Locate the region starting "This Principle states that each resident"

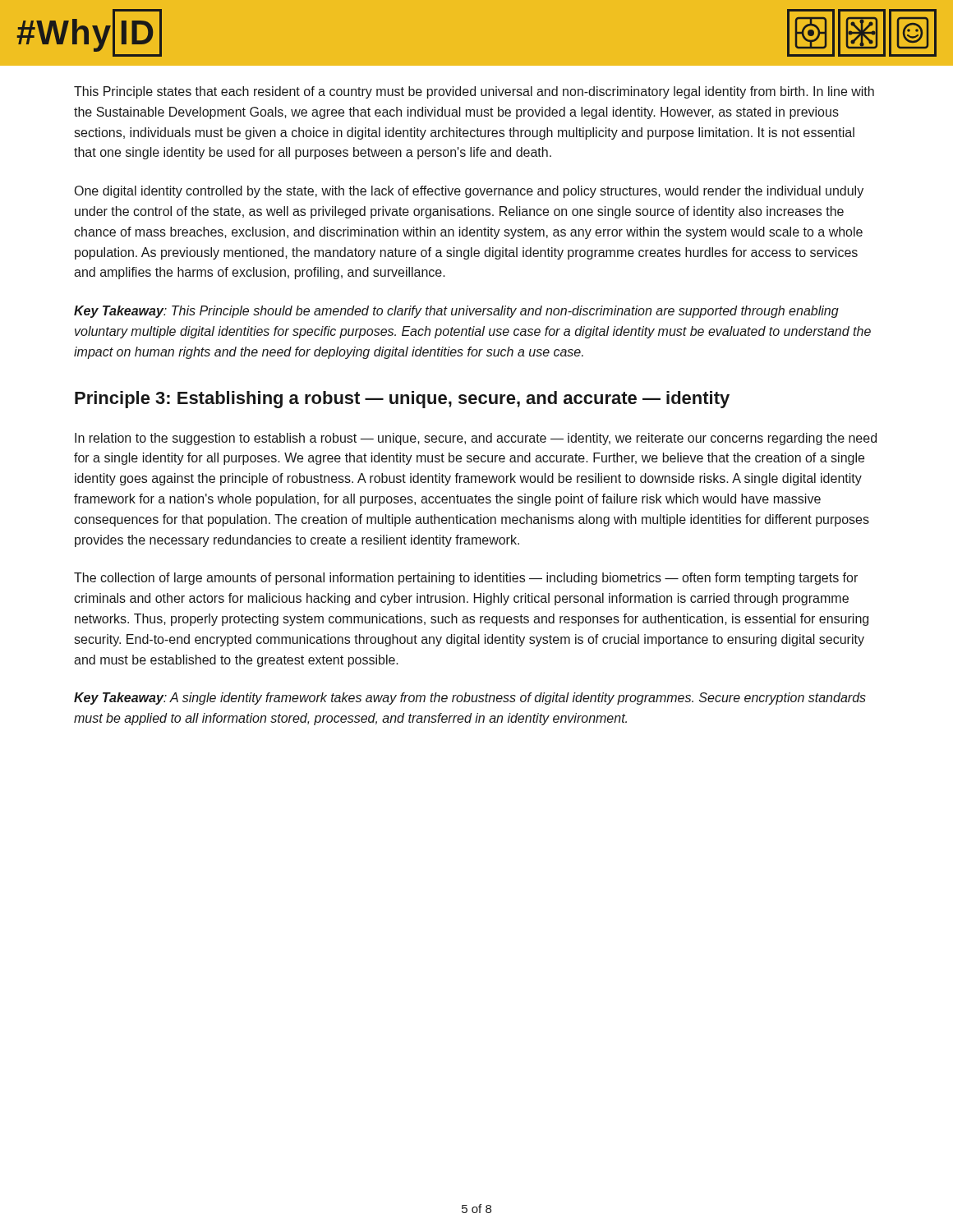pyautogui.click(x=474, y=122)
